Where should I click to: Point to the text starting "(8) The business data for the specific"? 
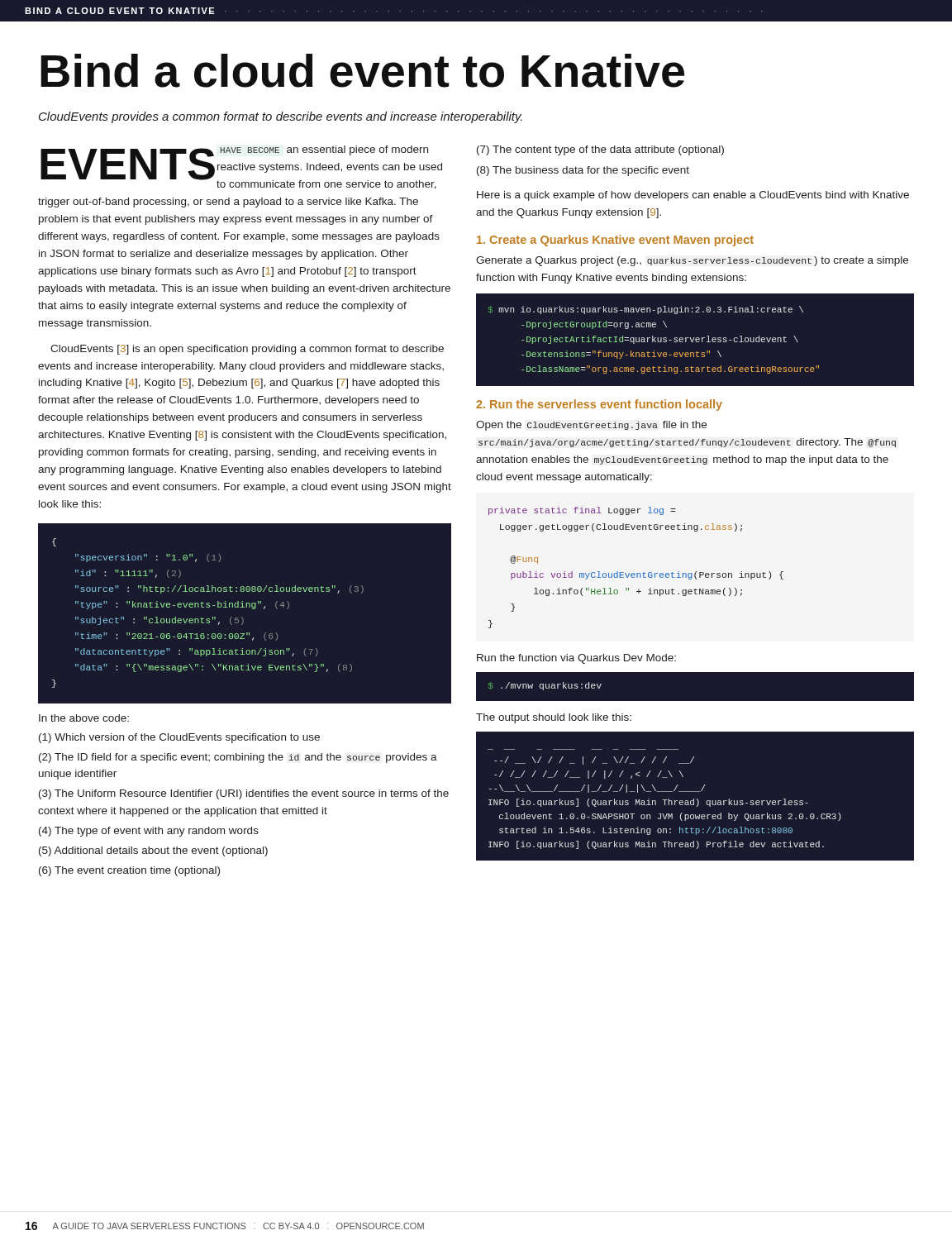[x=583, y=170]
